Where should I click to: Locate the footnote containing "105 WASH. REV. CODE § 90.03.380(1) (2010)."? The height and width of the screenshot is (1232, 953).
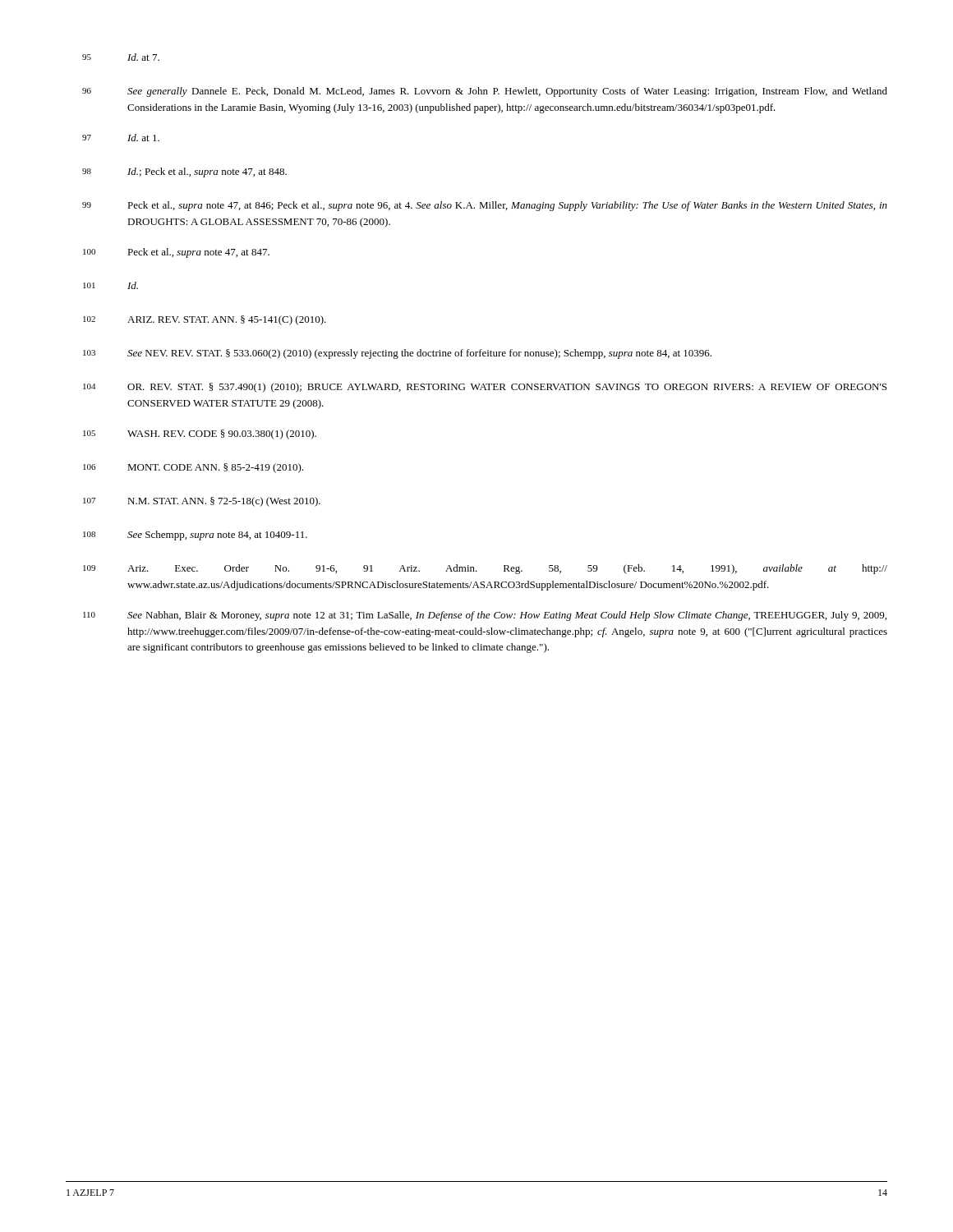point(200,434)
